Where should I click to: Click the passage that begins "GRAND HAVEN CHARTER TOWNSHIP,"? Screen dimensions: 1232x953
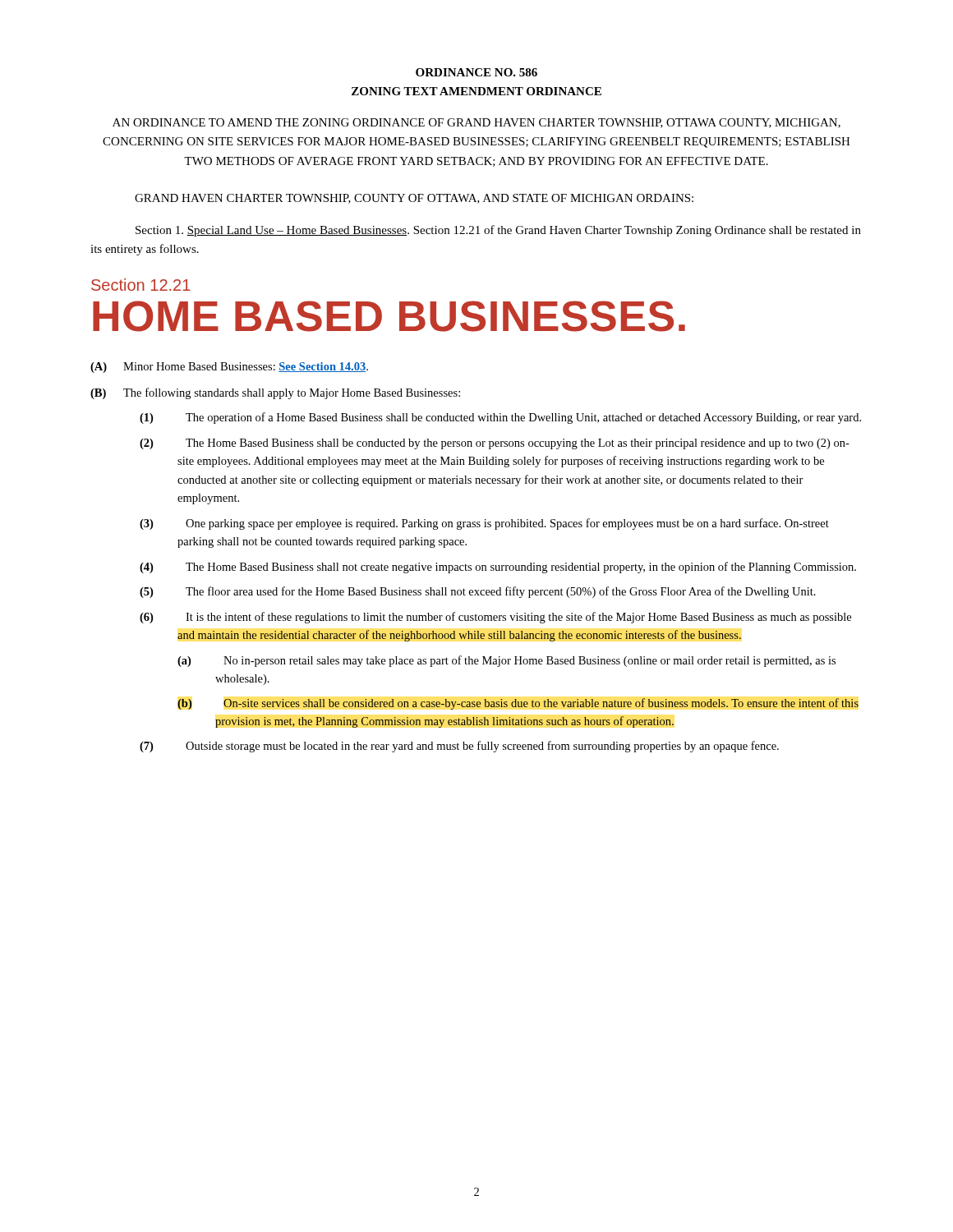coord(415,198)
